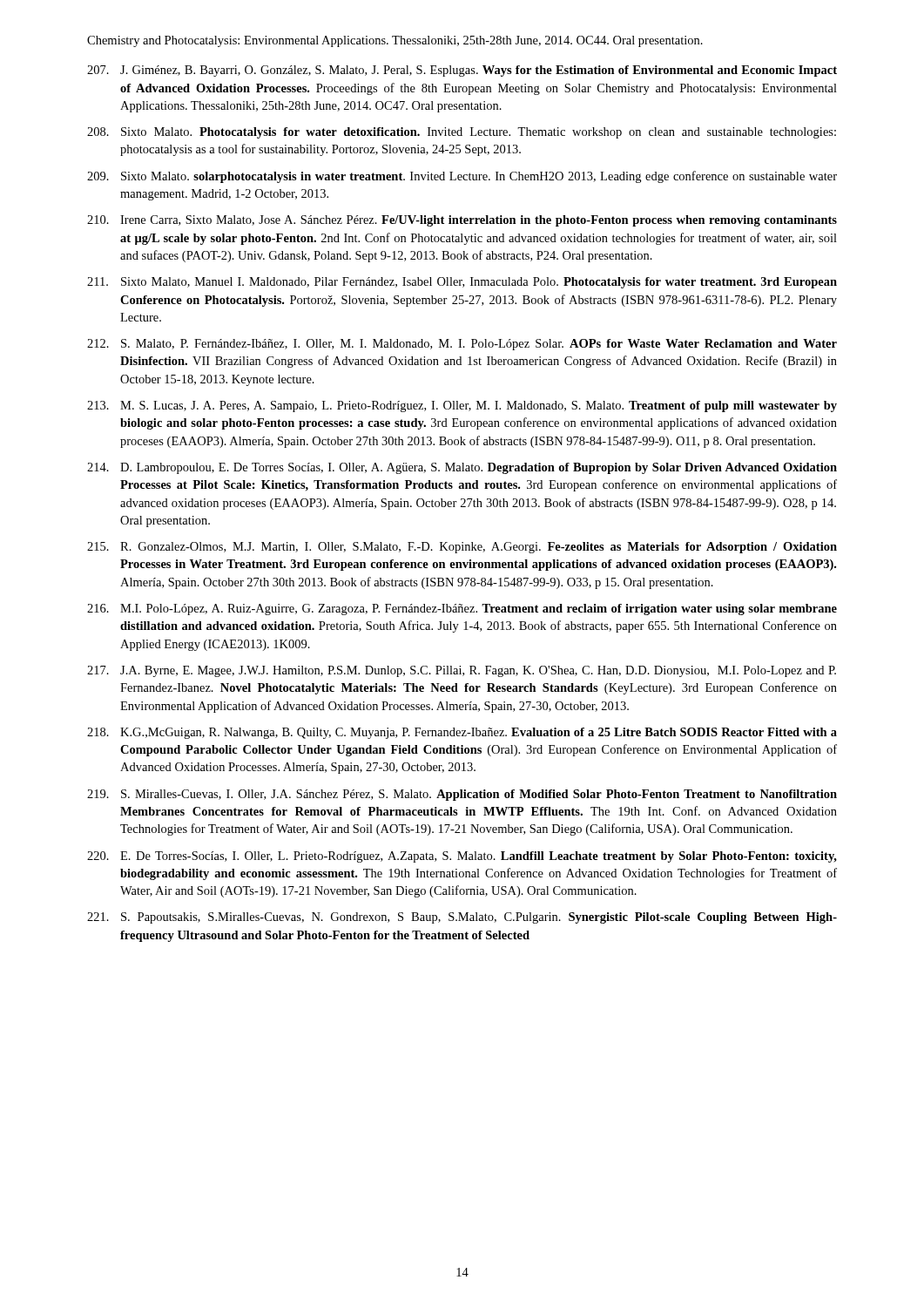
Task: Point to the element starting "217. J.A. Byrne,"
Action: pos(462,688)
